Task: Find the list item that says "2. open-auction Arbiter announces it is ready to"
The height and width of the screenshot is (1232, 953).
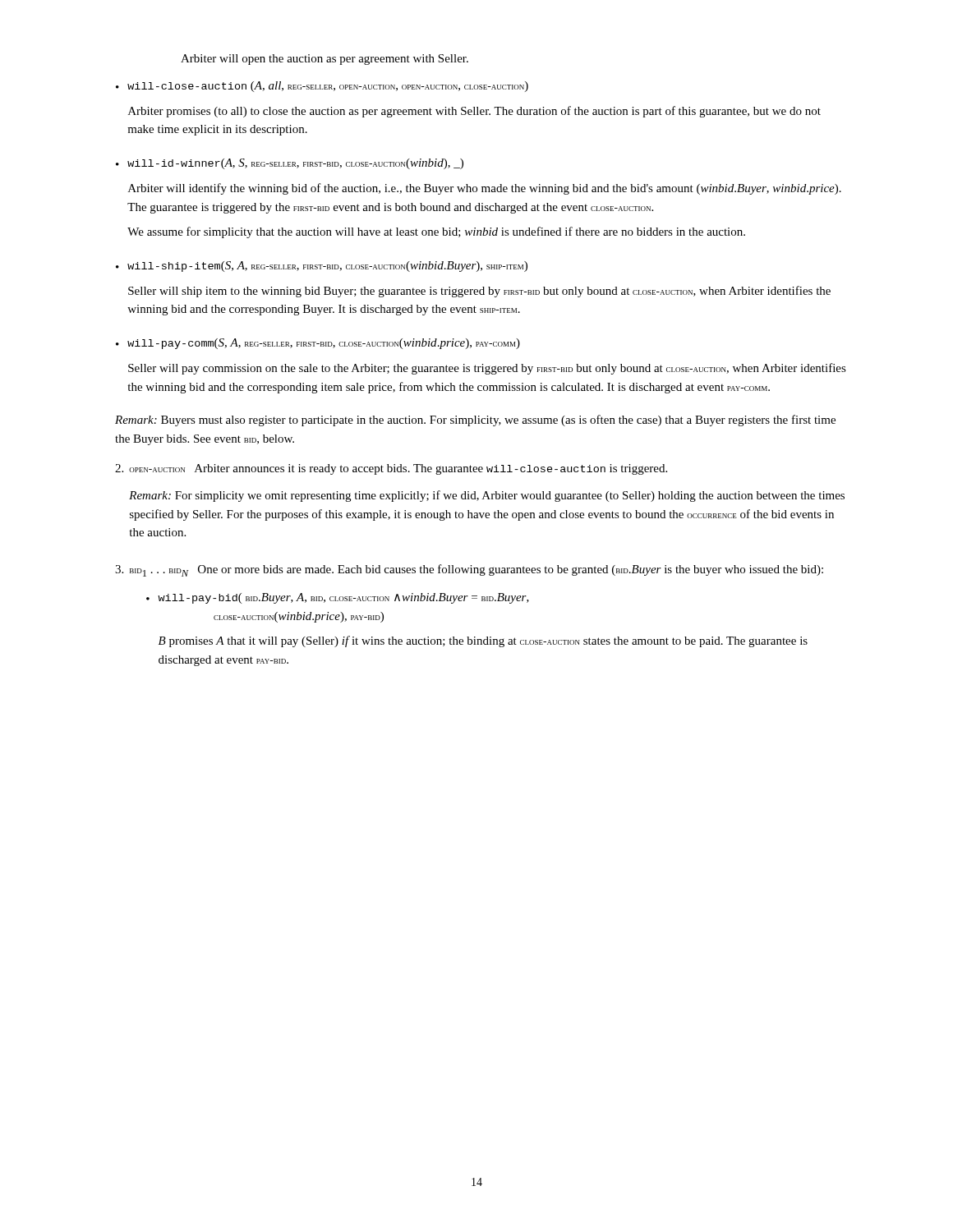Action: pos(481,505)
